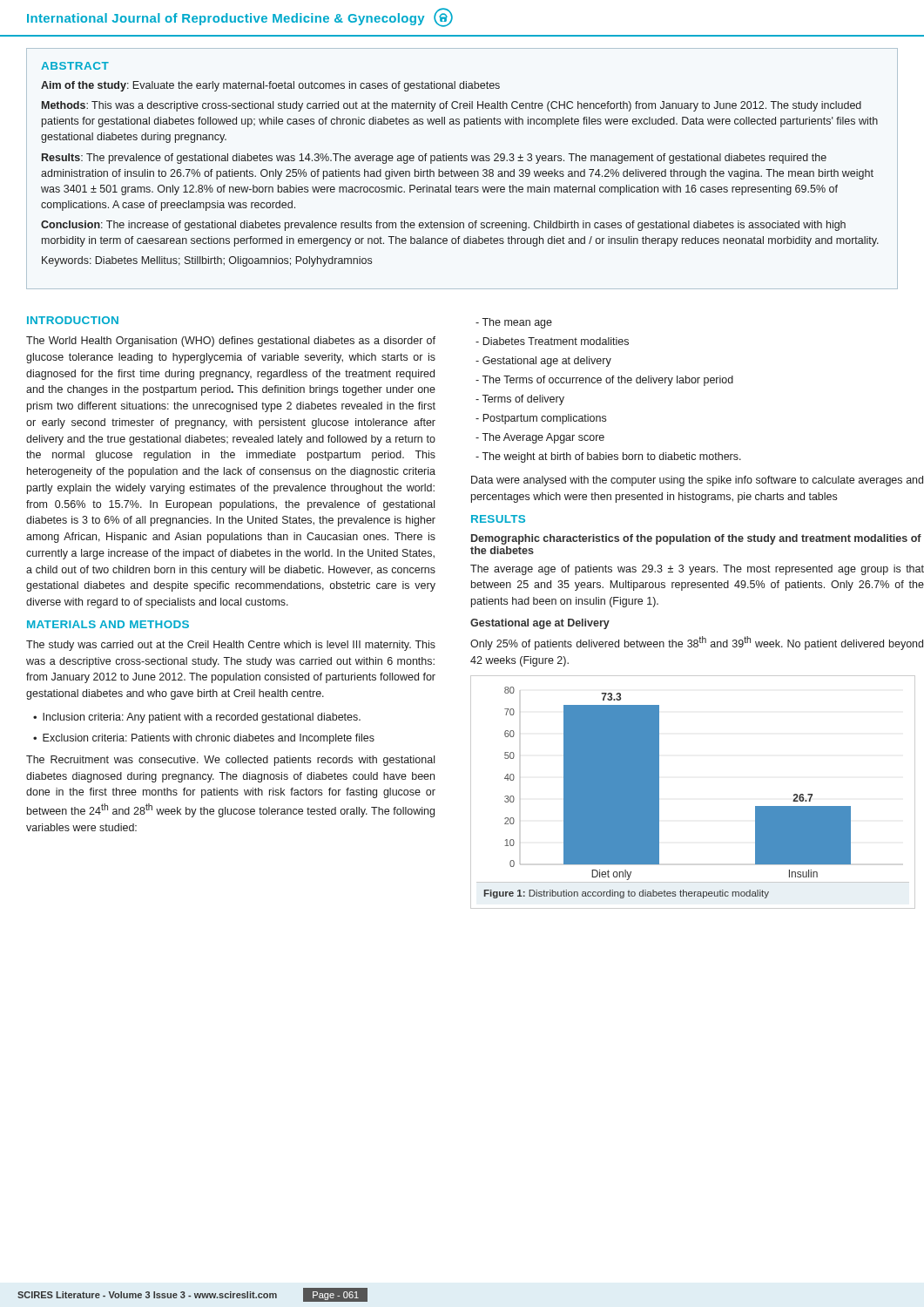Click on the list item containing "• Exclusion criteria: Patients with chronic"
Screen dimensions: 1307x924
point(204,739)
